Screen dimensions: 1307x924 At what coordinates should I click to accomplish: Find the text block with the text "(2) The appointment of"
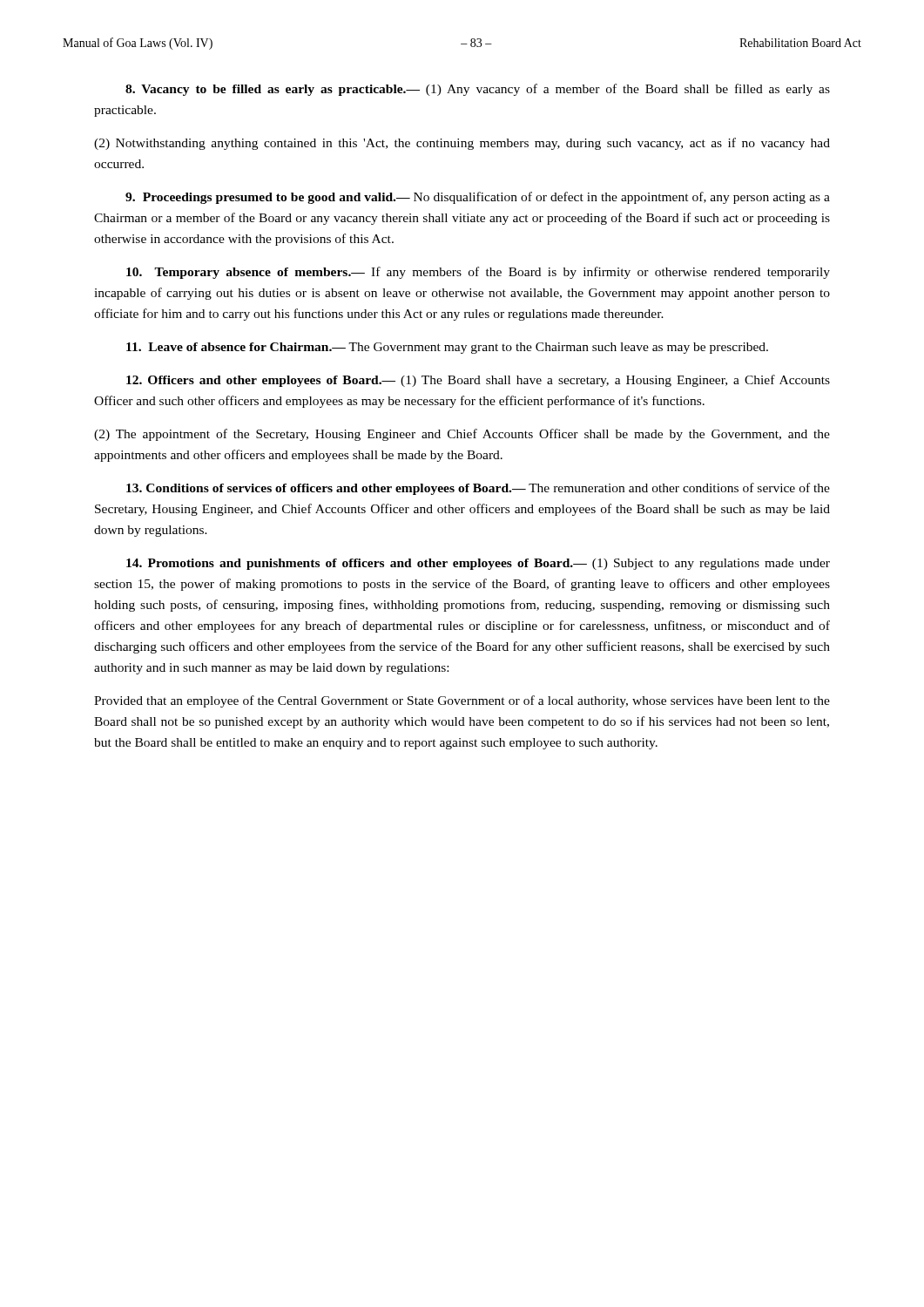pos(462,445)
